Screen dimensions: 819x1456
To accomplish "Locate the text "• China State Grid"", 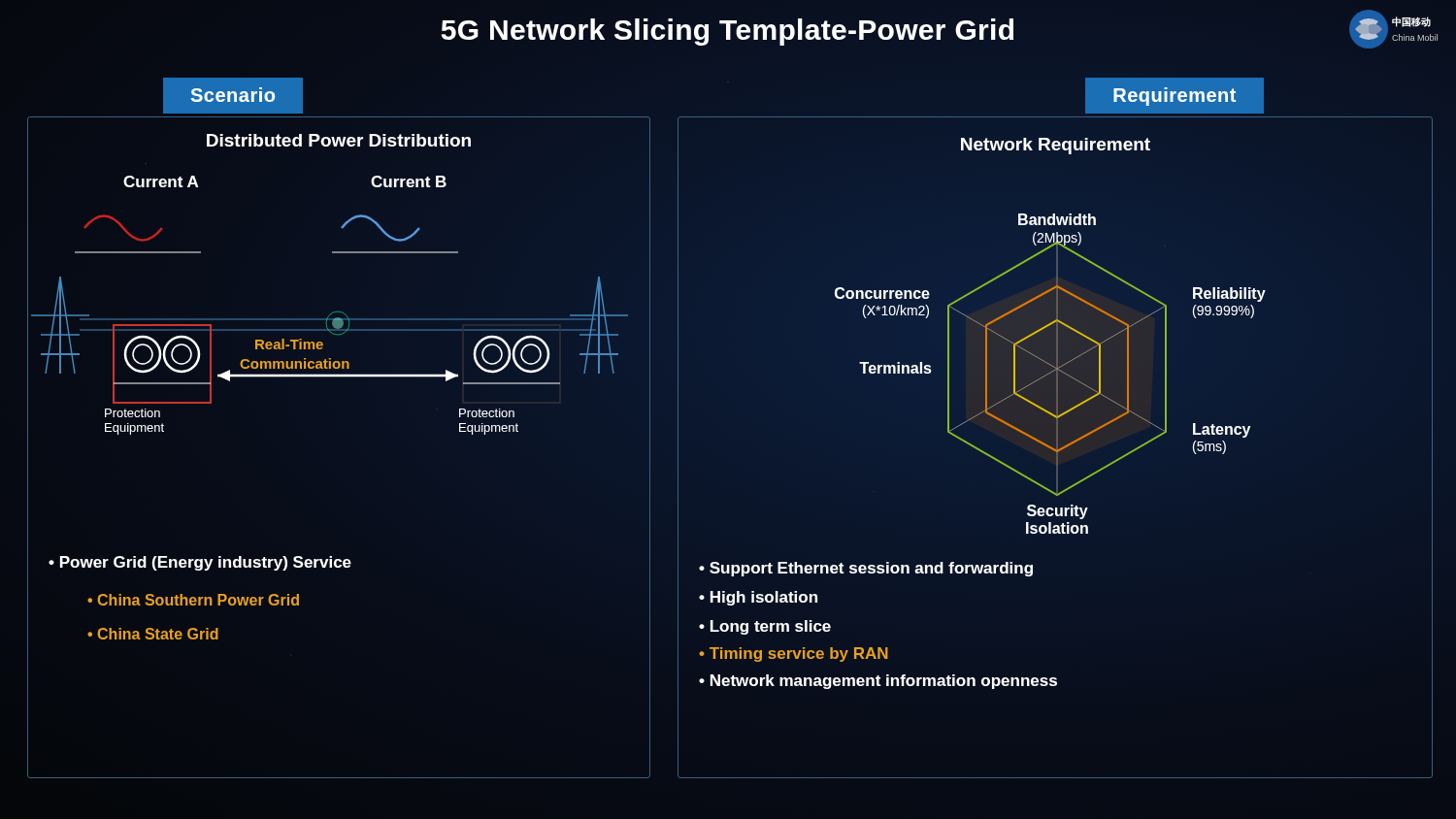I will pyautogui.click(x=153, y=634).
